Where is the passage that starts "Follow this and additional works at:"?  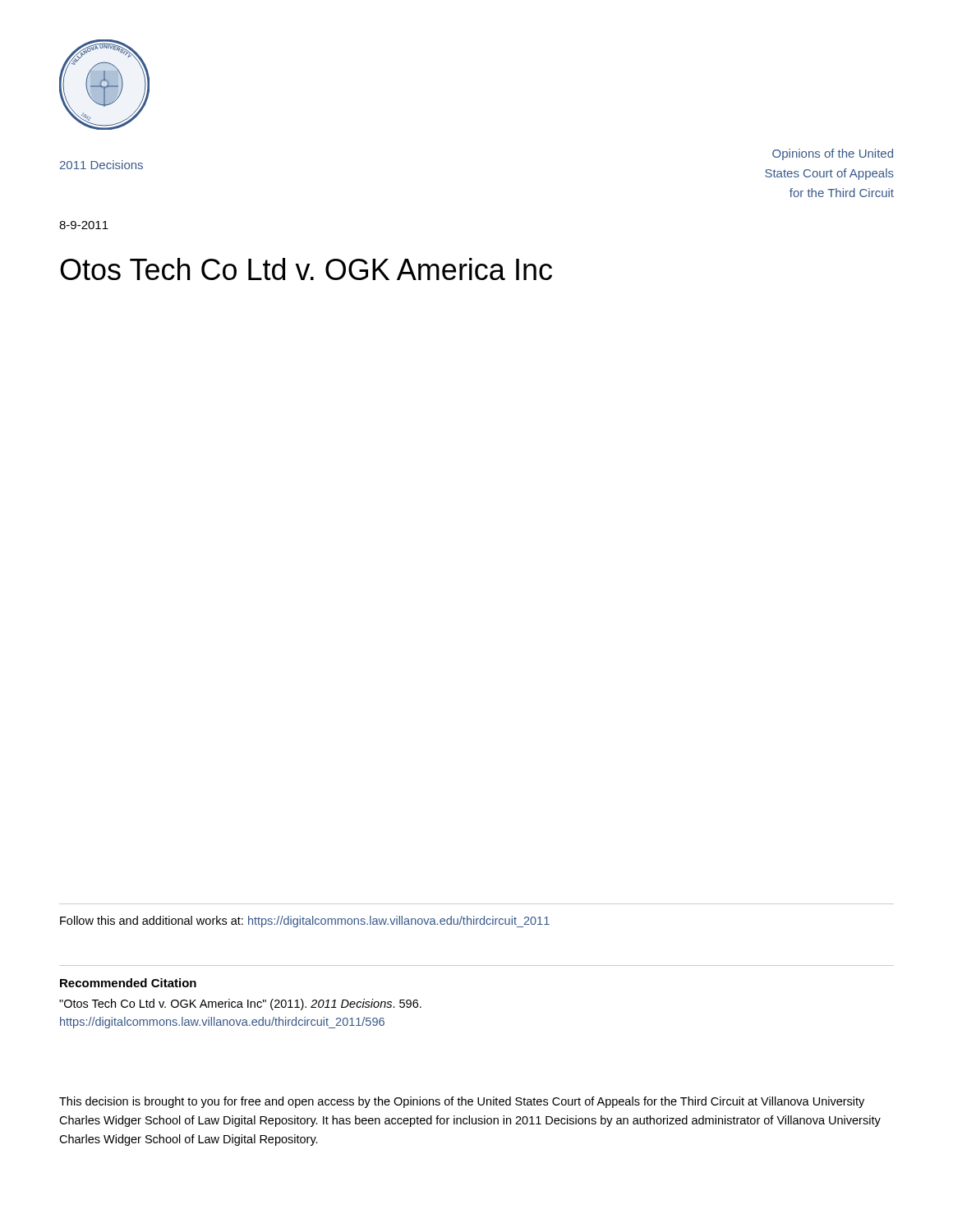pyautogui.click(x=304, y=921)
